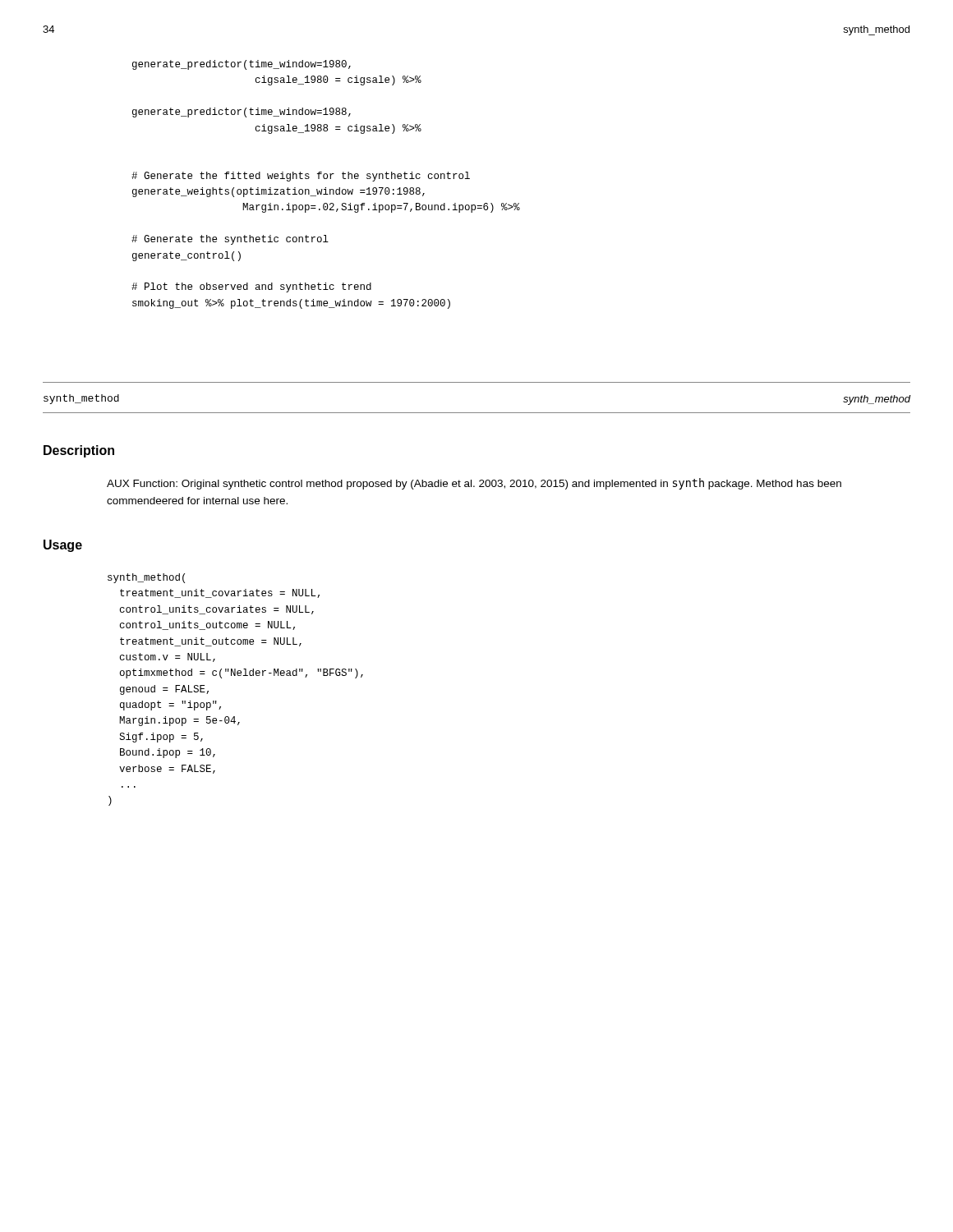Navigate to the text starting "generate_predictor(time_window=1980, cigsale_1980 = cigsale)"
Viewport: 953px width, 1232px height.
326,184
